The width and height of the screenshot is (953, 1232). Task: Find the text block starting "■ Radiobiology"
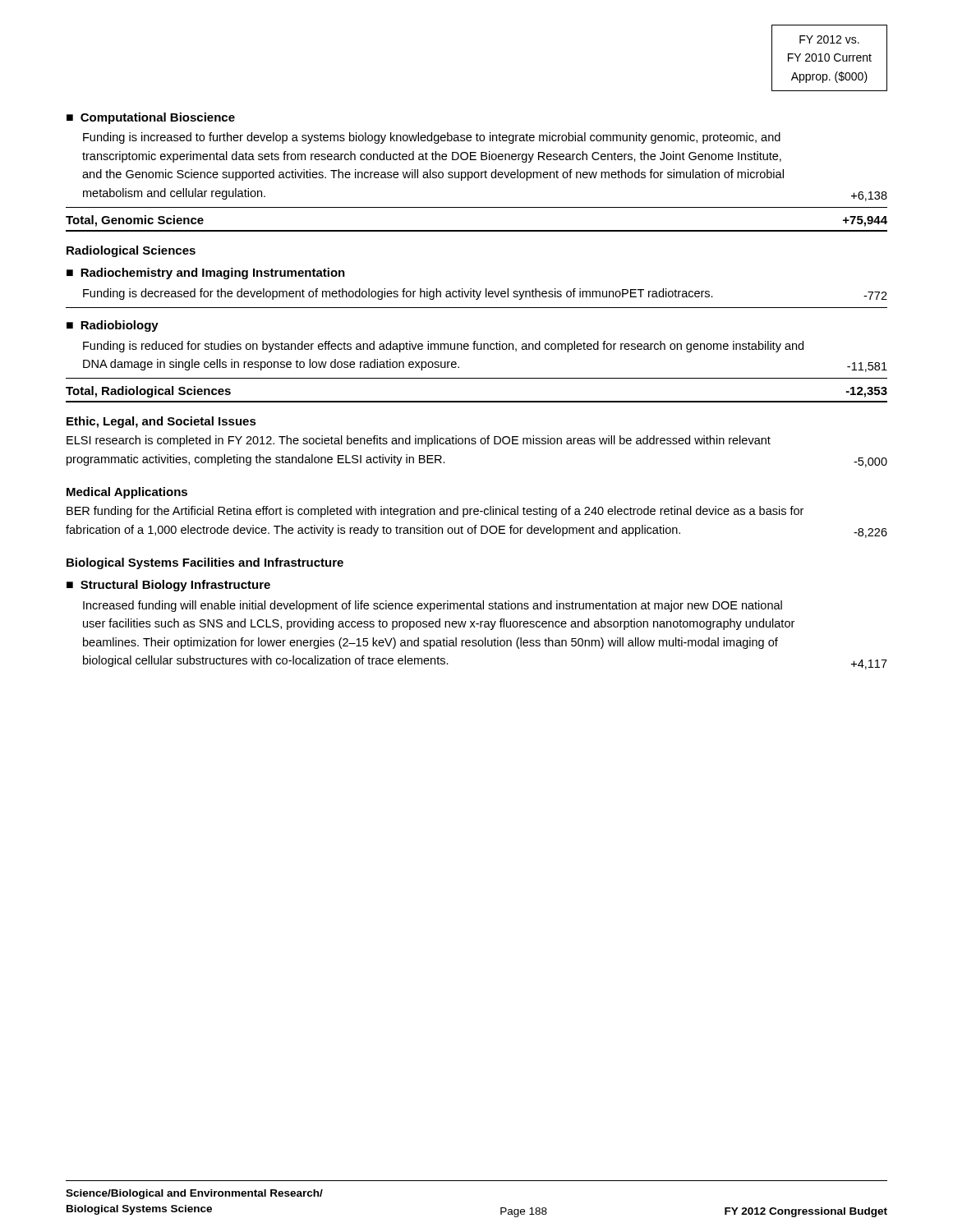click(112, 326)
